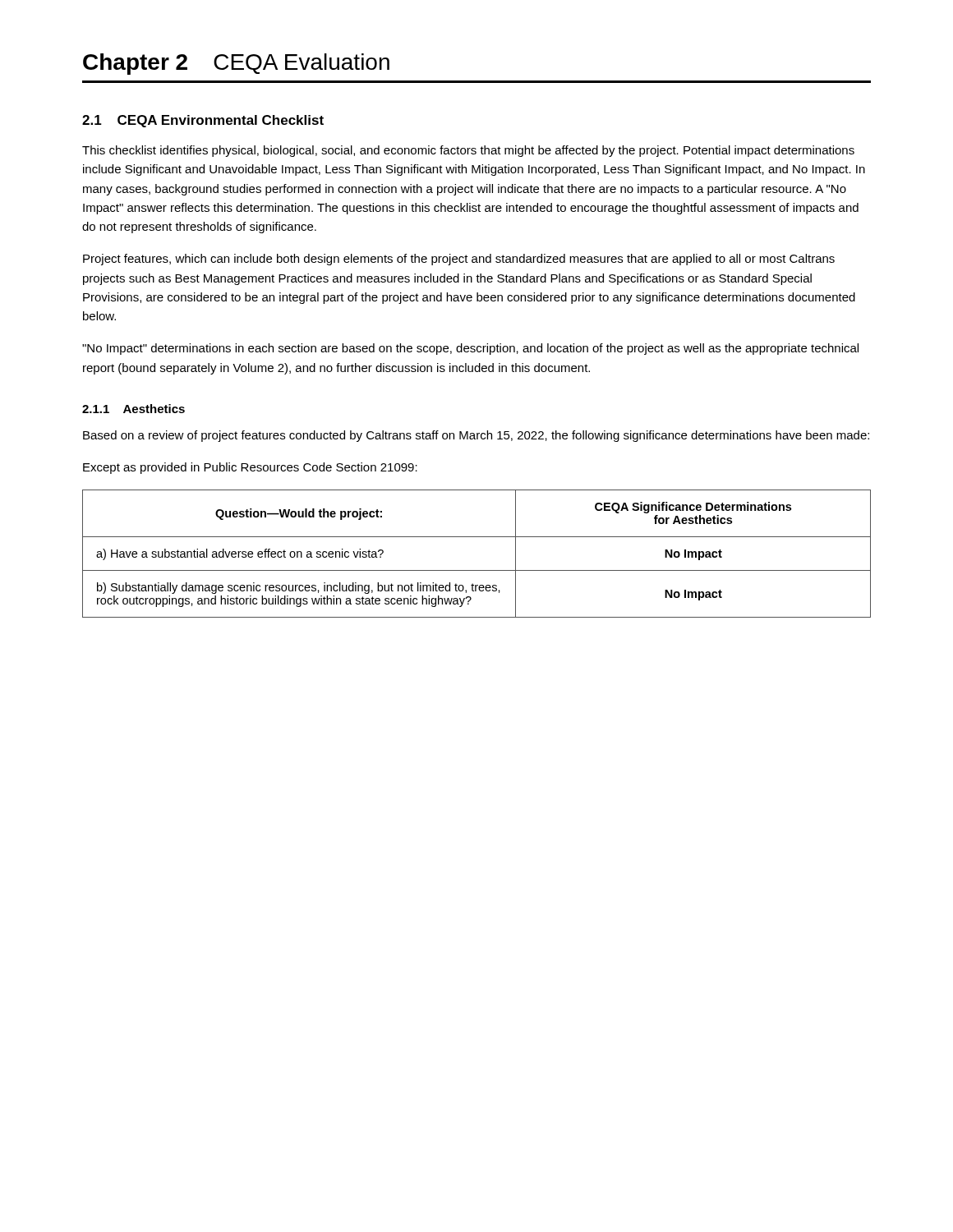
Task: Select the table that reads "No Impact"
Action: [x=476, y=554]
